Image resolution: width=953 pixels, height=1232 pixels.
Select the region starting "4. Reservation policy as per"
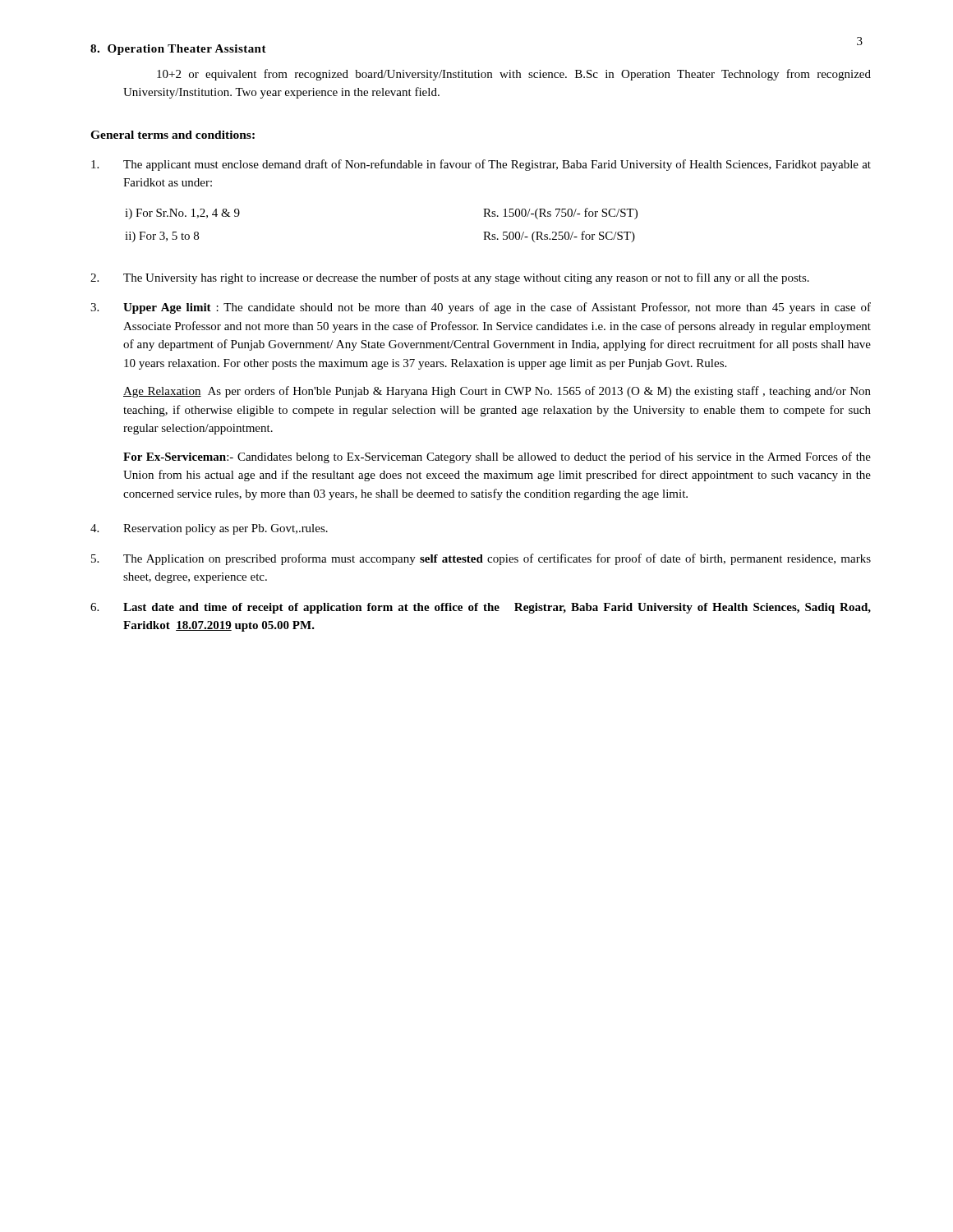point(209,529)
